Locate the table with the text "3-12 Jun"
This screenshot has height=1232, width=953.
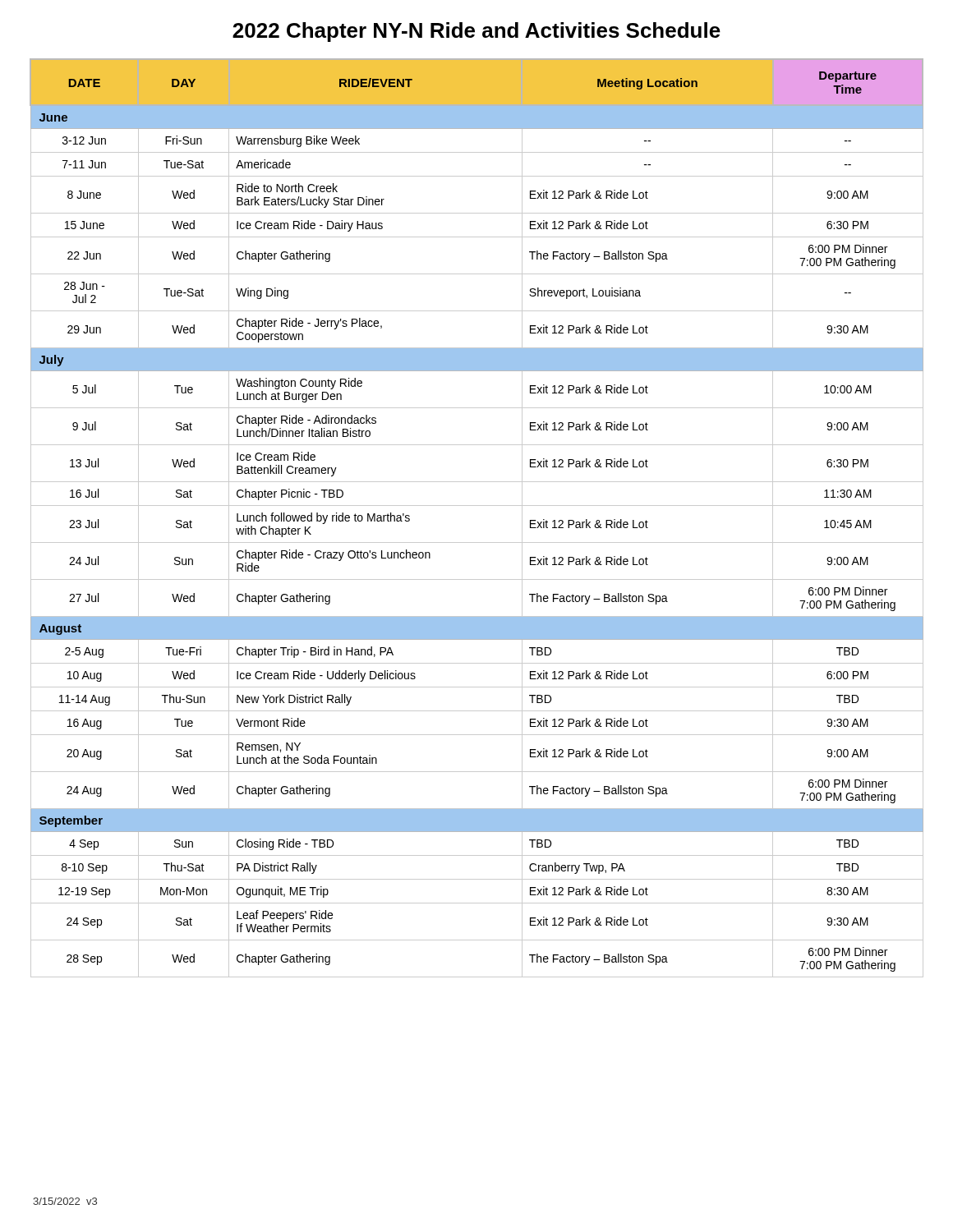[476, 518]
